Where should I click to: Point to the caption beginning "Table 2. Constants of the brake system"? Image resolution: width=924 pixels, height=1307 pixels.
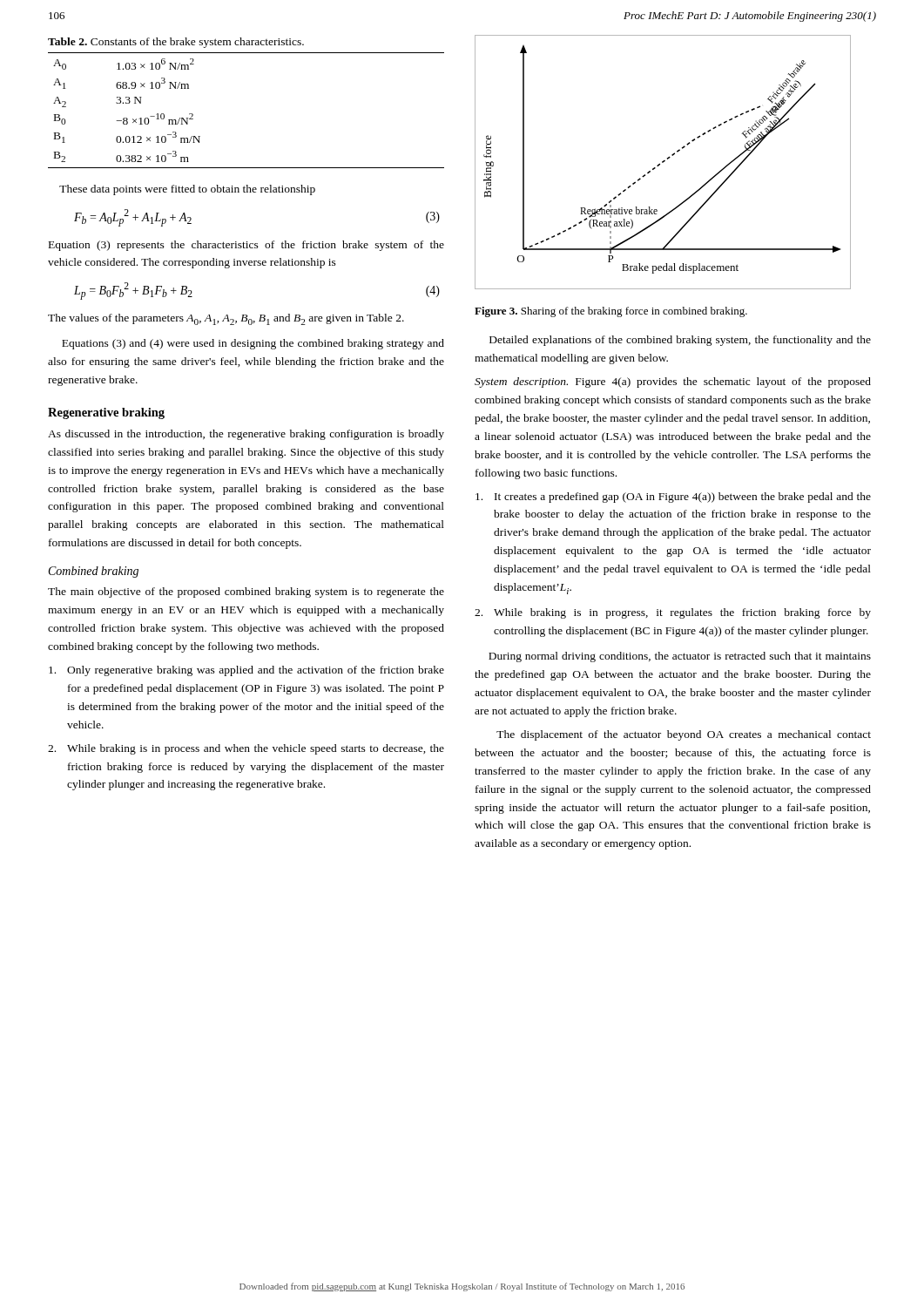click(x=176, y=41)
